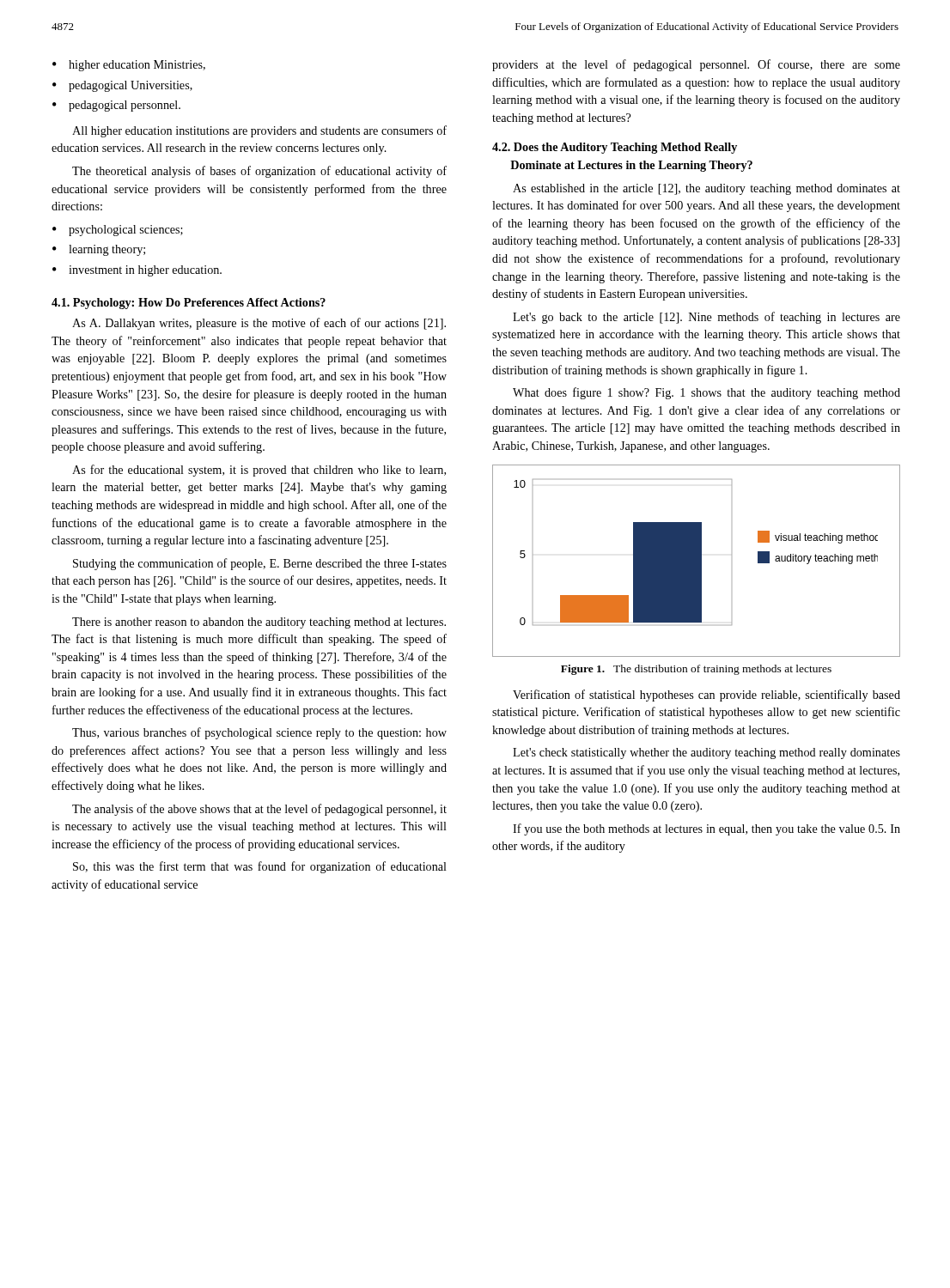Find the block on this page that starts "Thus, various branches"
Screen dimensions: 1288x950
tap(249, 759)
